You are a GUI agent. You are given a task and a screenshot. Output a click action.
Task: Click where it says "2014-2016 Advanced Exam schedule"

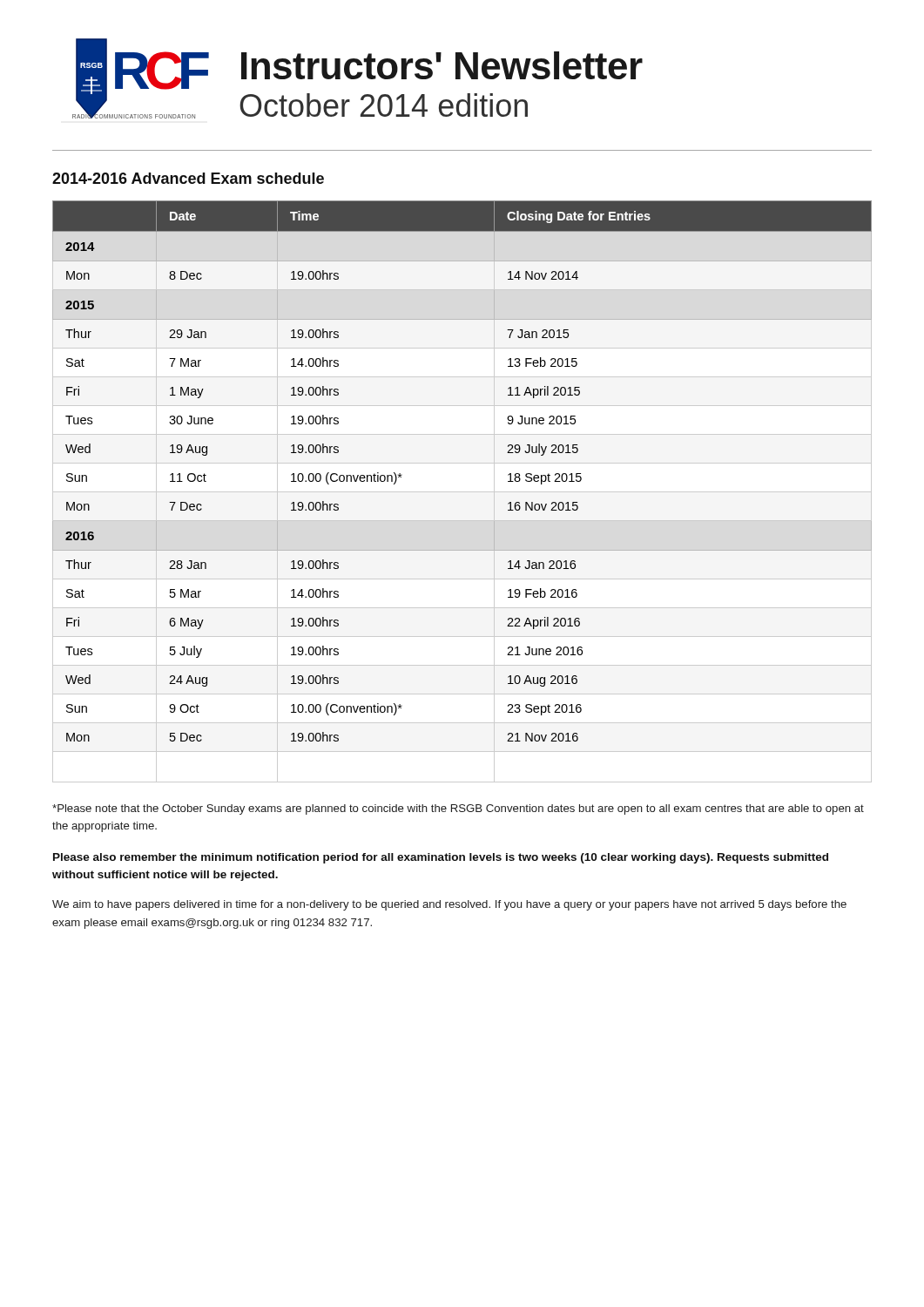tap(188, 179)
